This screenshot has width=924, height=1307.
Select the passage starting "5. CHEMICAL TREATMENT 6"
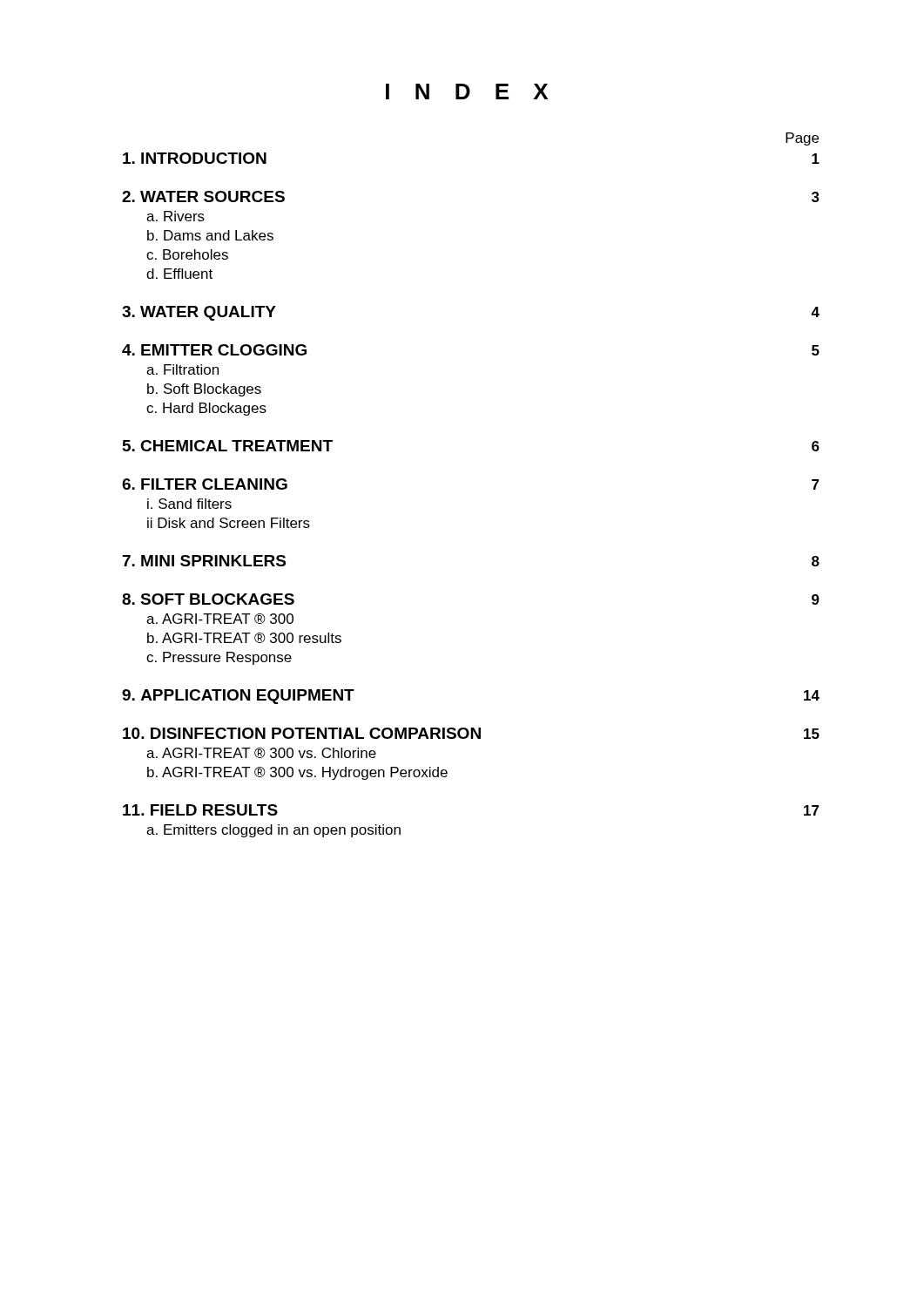221,446
